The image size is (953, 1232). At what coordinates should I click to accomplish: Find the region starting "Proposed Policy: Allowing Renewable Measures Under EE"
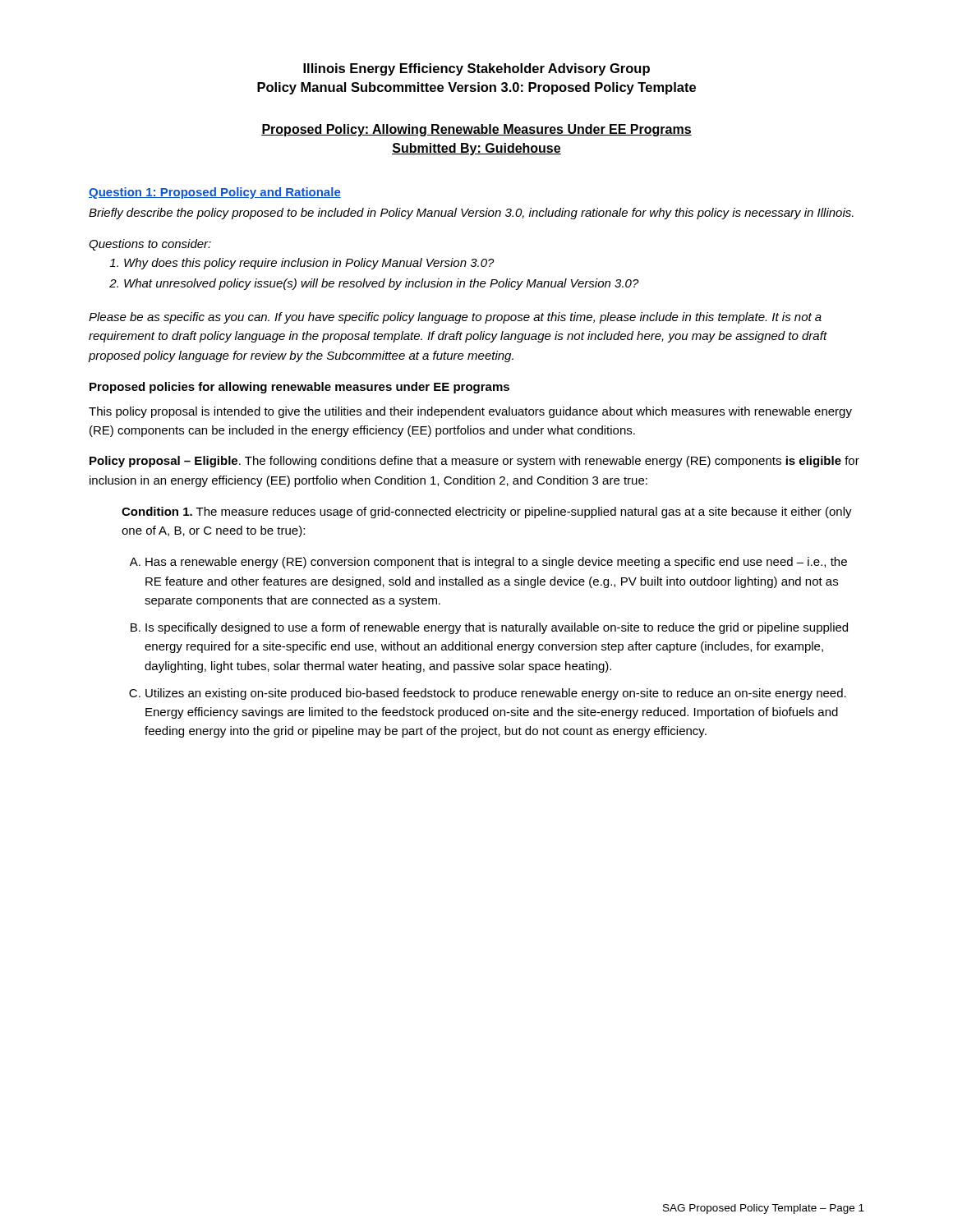pos(476,139)
